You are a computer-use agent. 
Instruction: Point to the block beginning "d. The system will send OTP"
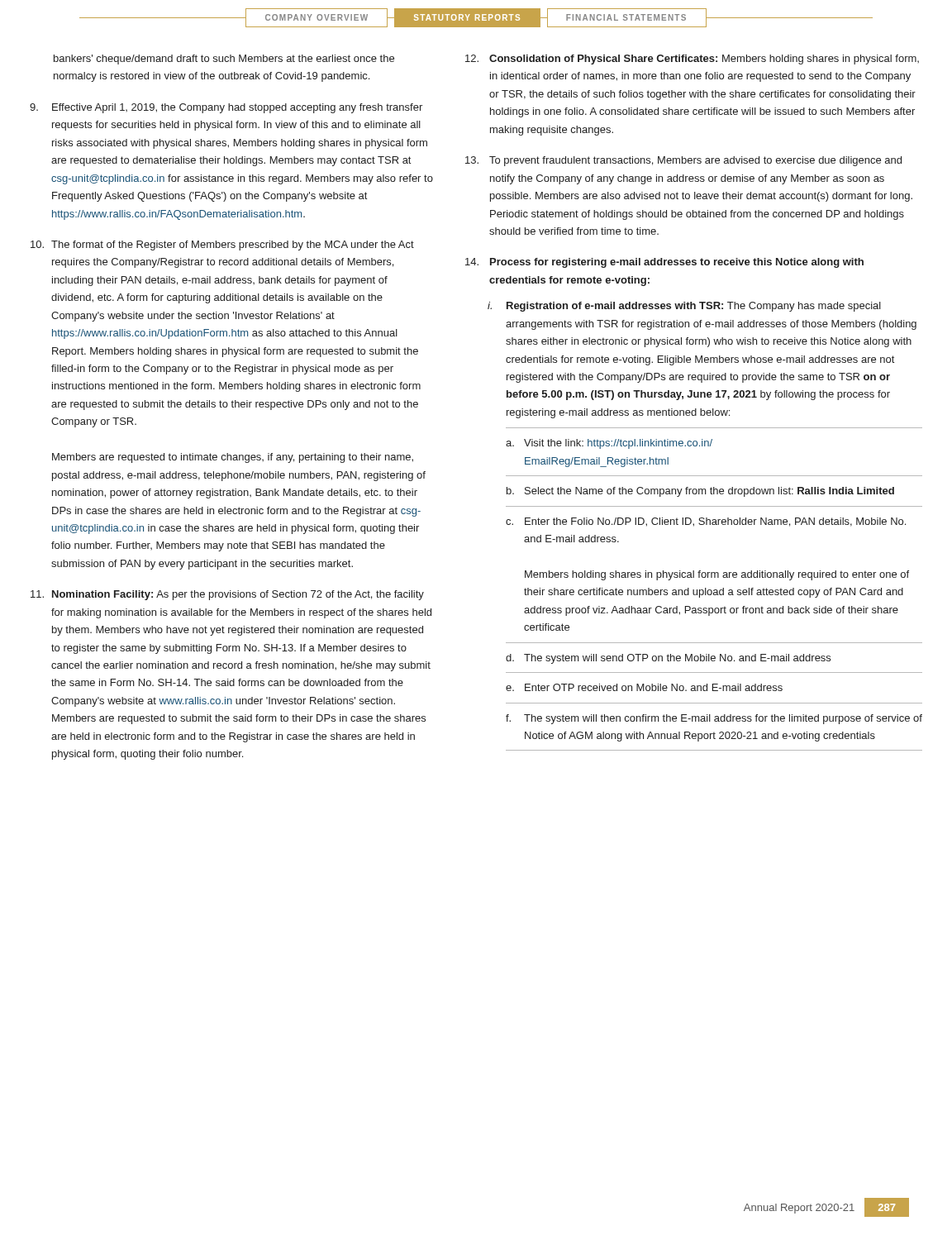(x=668, y=658)
